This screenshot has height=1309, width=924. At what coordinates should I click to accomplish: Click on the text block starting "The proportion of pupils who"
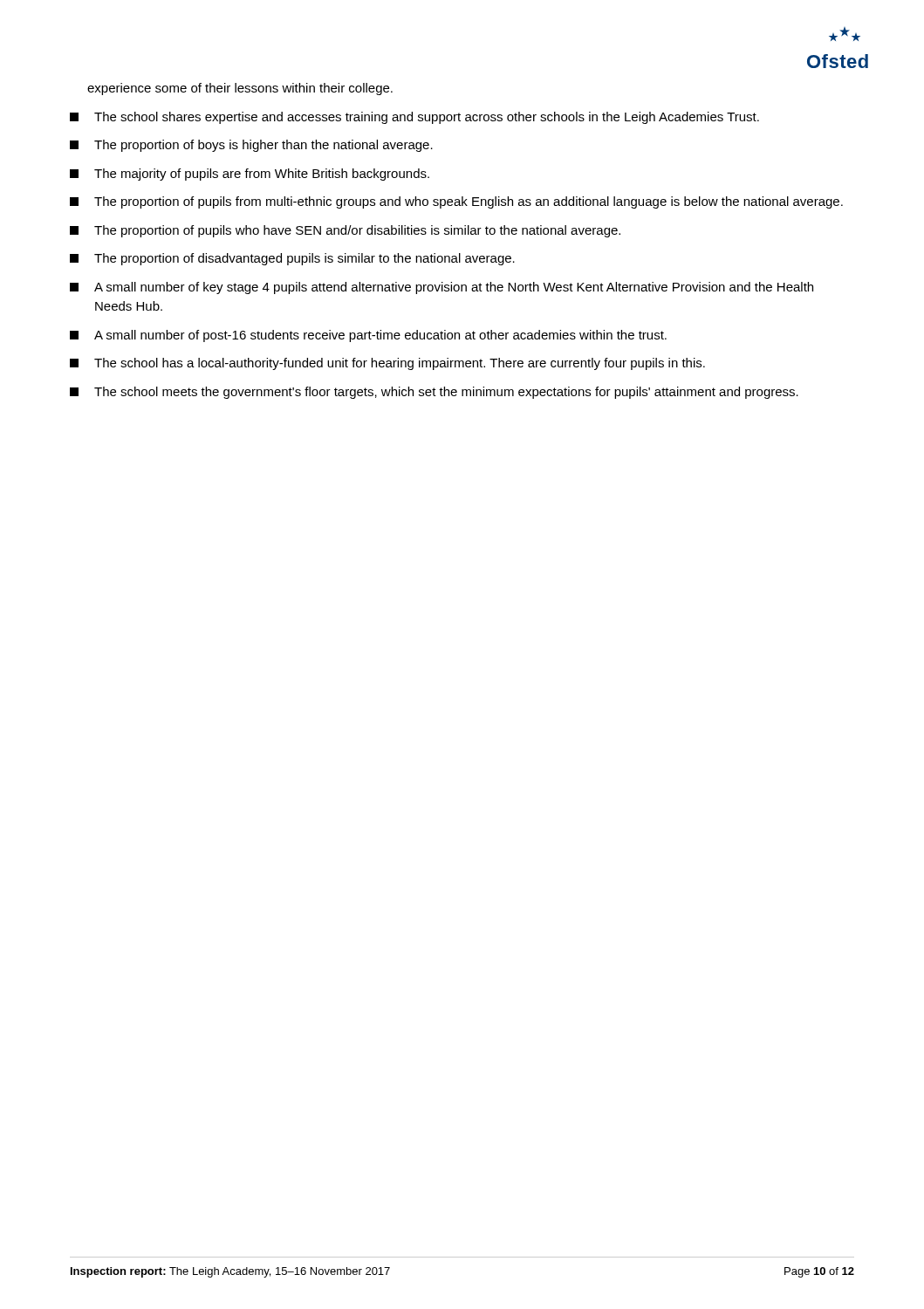(x=462, y=230)
